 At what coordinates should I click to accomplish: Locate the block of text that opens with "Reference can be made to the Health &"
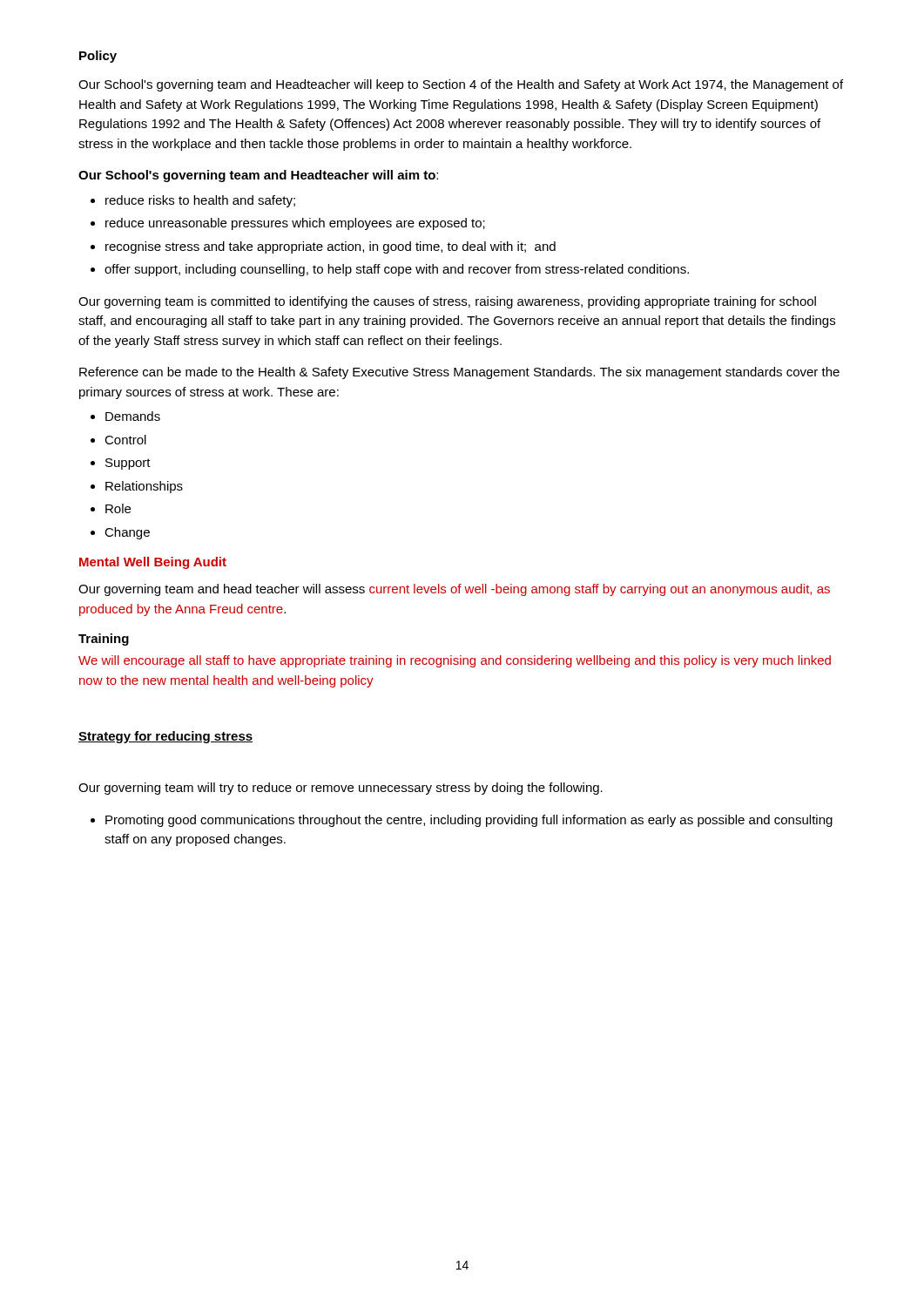point(459,381)
